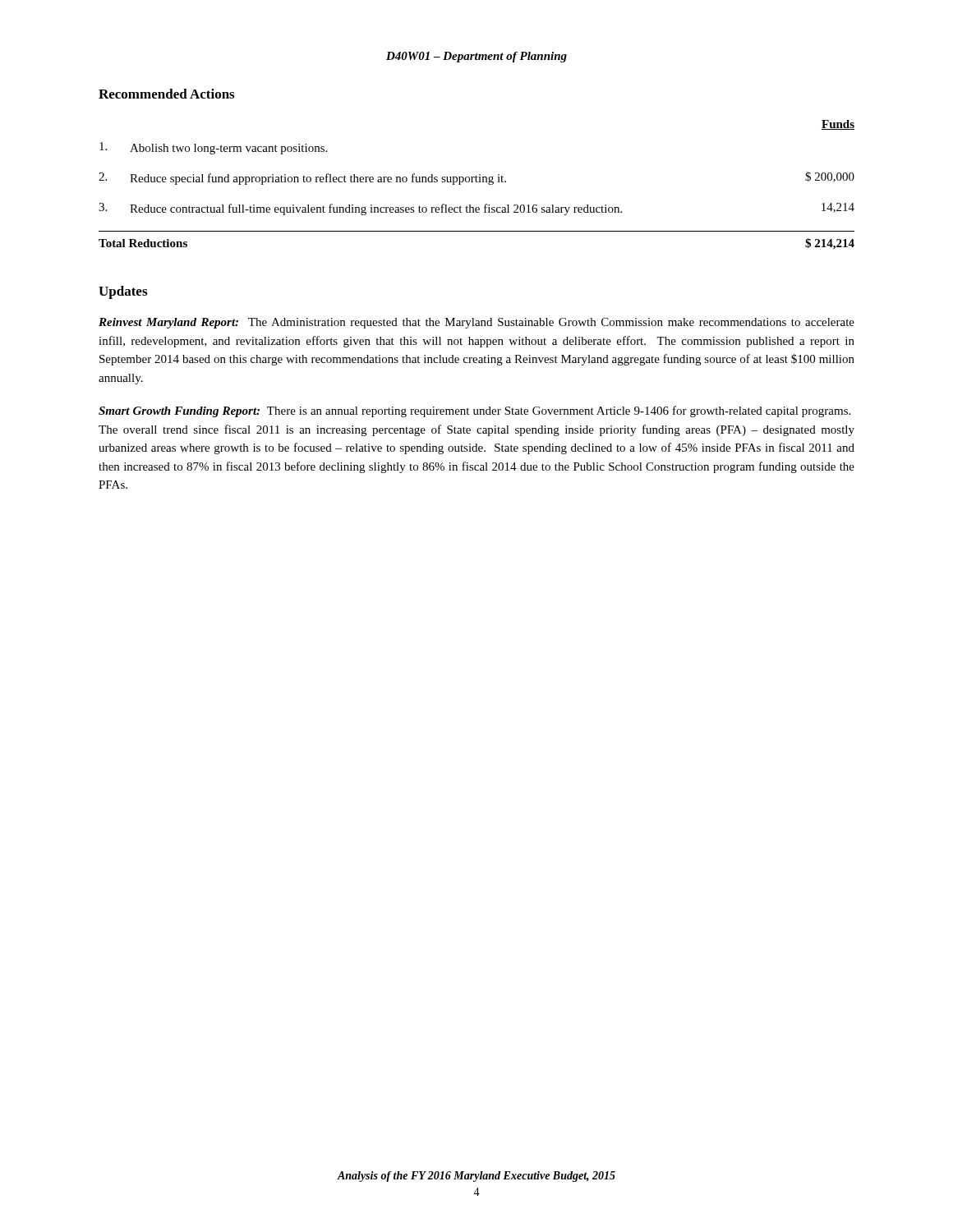The height and width of the screenshot is (1232, 953).
Task: Find the passage starting "3. Reduce contractual full-time equivalent"
Action: tap(476, 209)
